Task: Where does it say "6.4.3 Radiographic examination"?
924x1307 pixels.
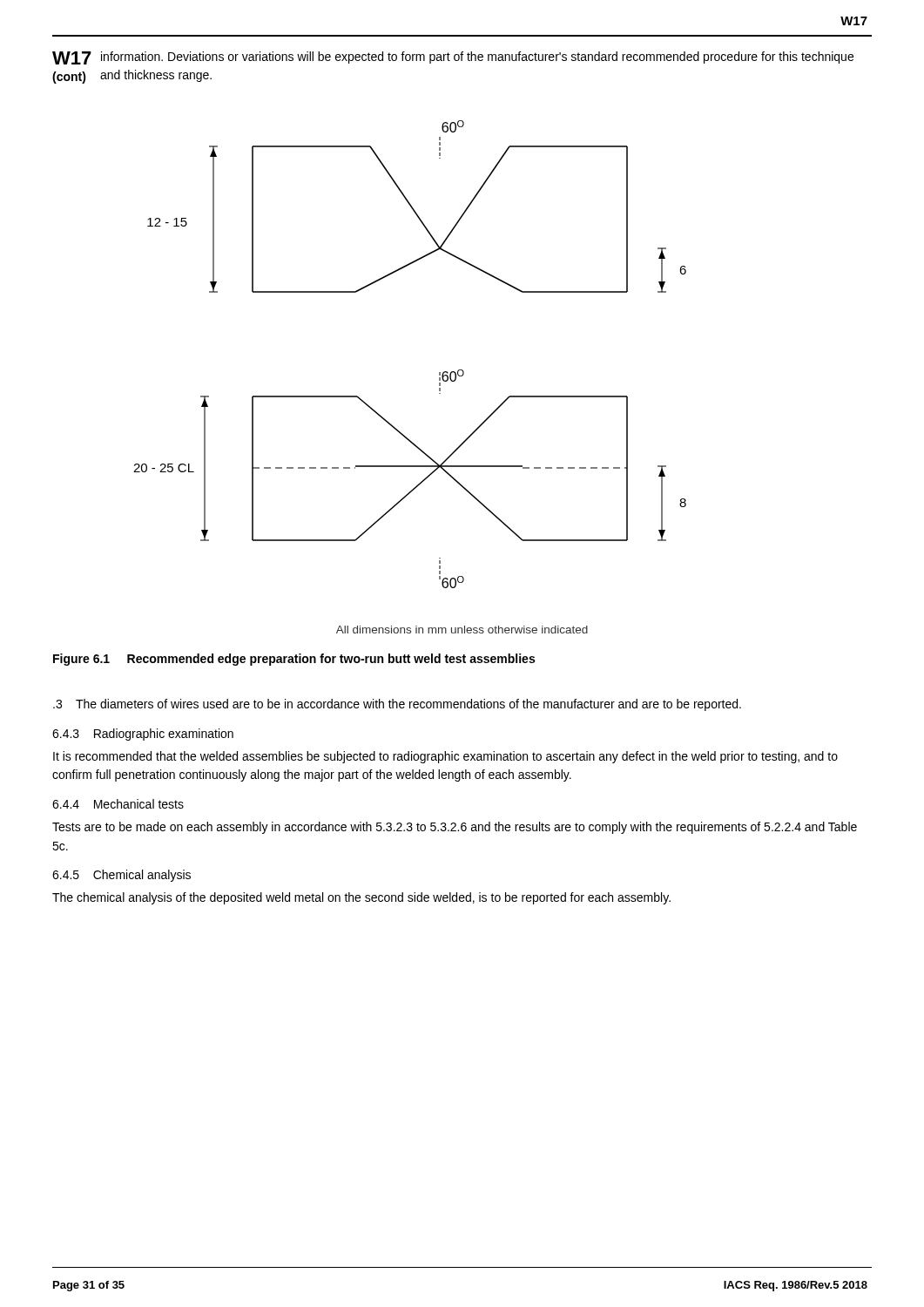Action: 143,733
